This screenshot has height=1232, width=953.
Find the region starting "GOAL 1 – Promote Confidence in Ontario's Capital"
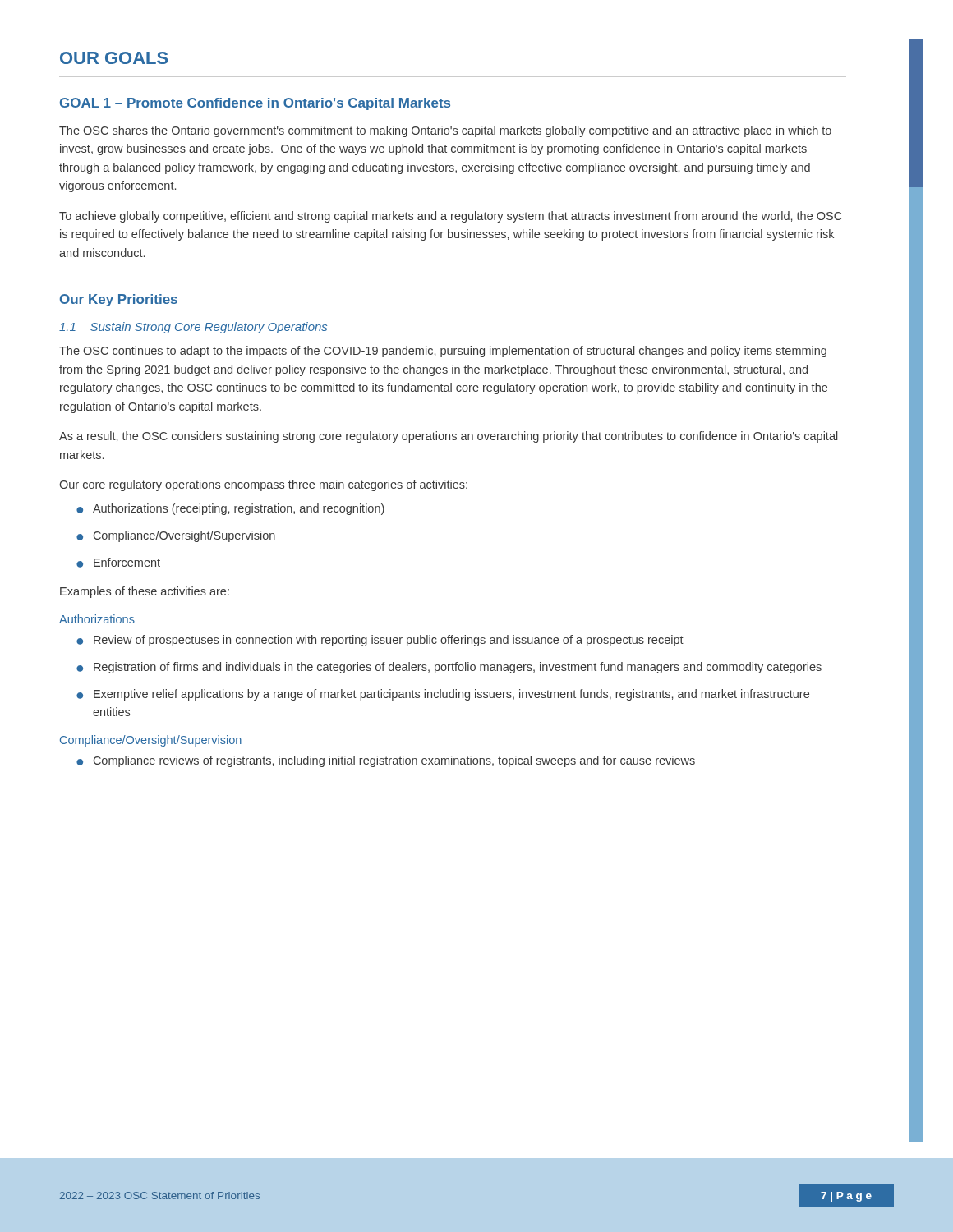[255, 103]
